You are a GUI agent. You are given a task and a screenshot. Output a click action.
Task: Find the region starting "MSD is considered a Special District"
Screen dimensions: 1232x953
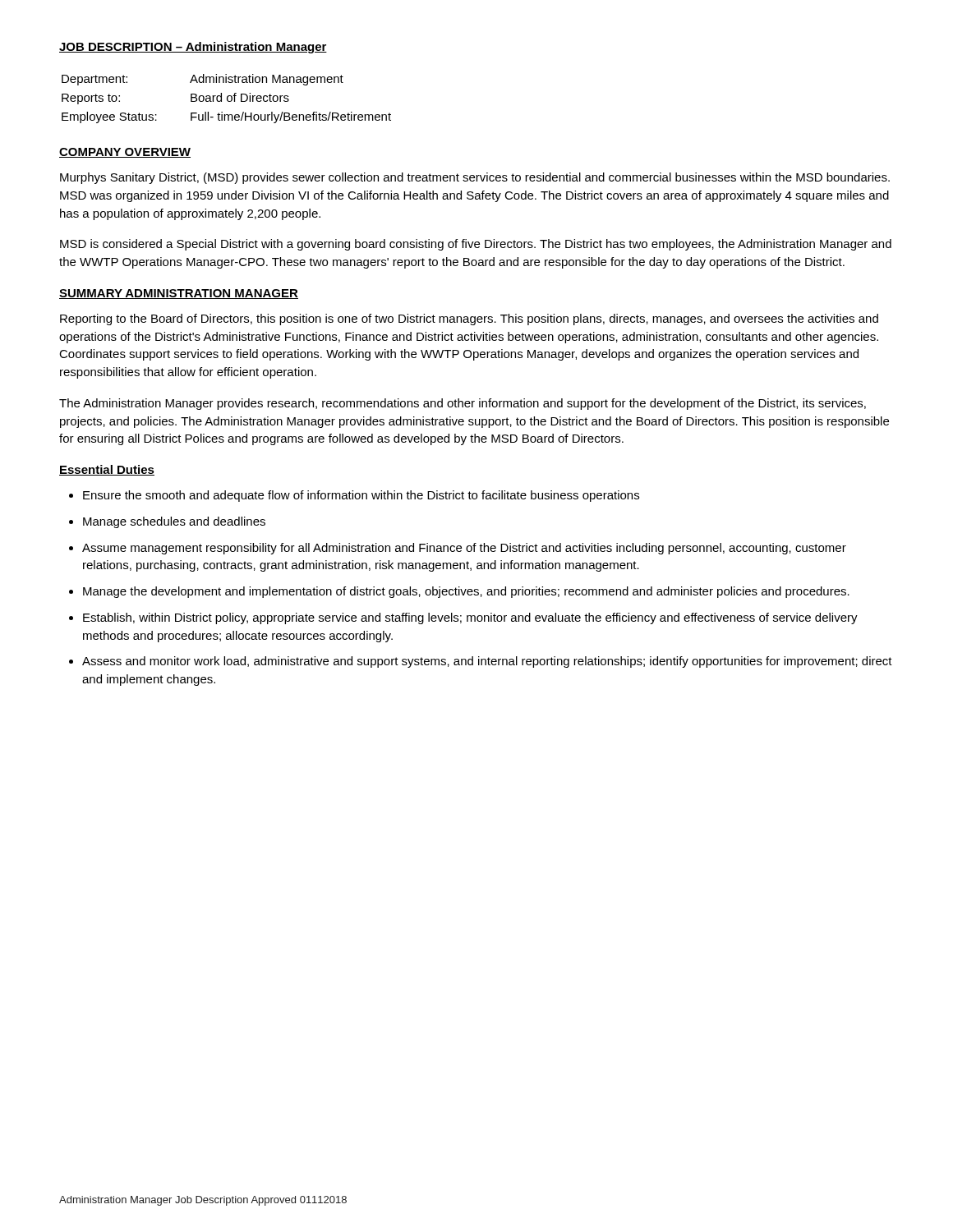(475, 253)
